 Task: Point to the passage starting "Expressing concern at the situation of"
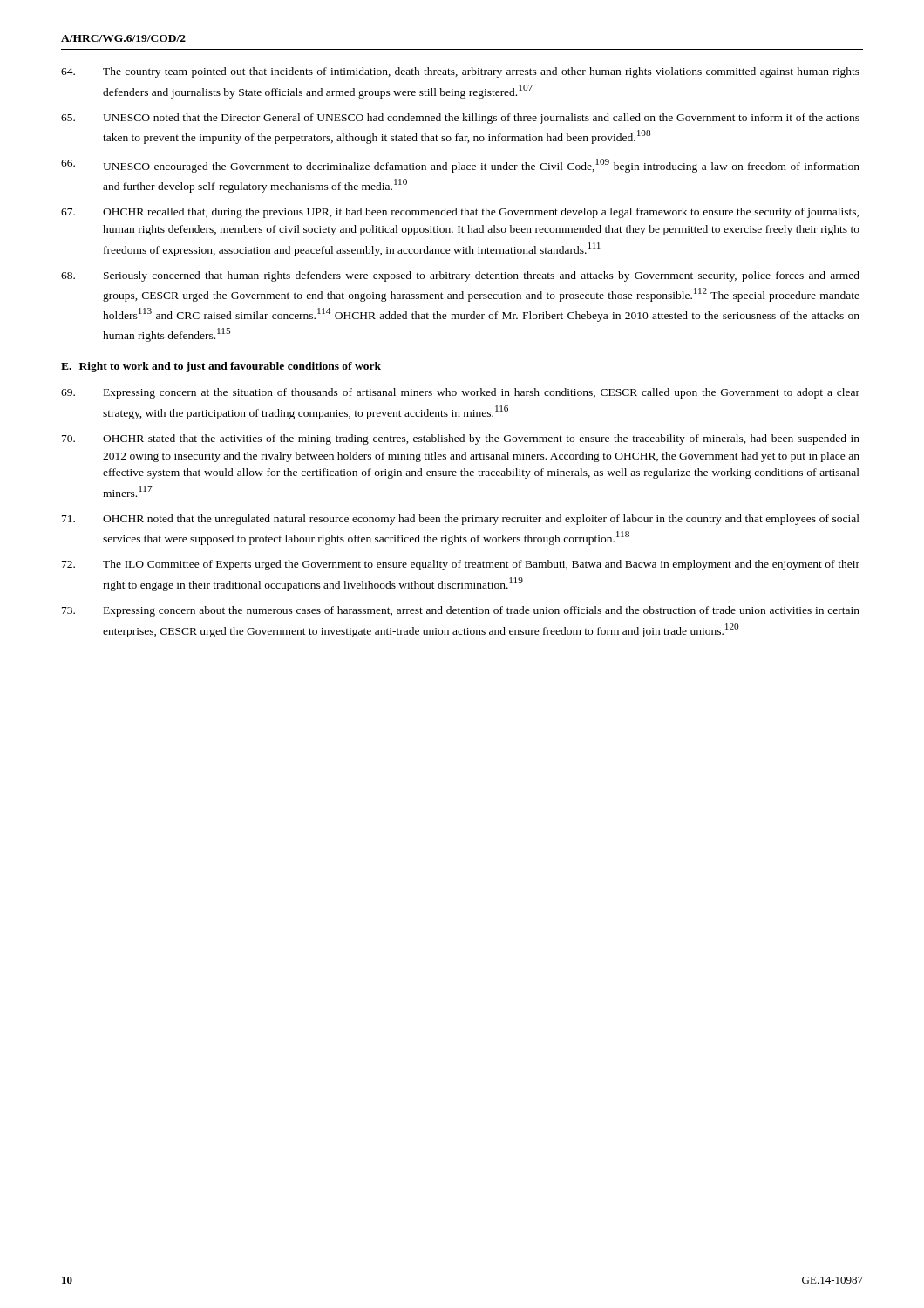460,403
